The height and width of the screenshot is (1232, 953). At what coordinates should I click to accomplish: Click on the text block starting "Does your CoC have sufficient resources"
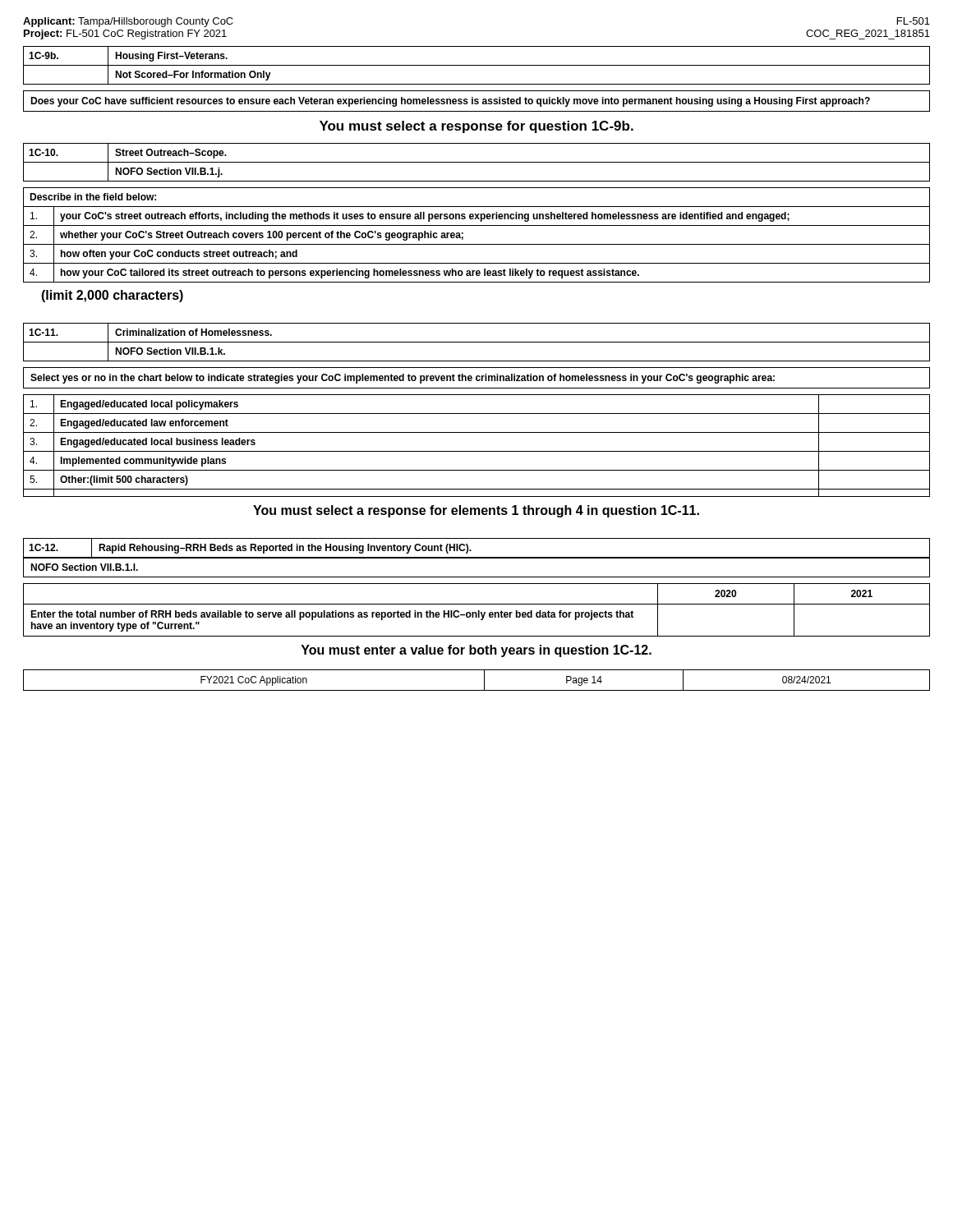tap(450, 101)
